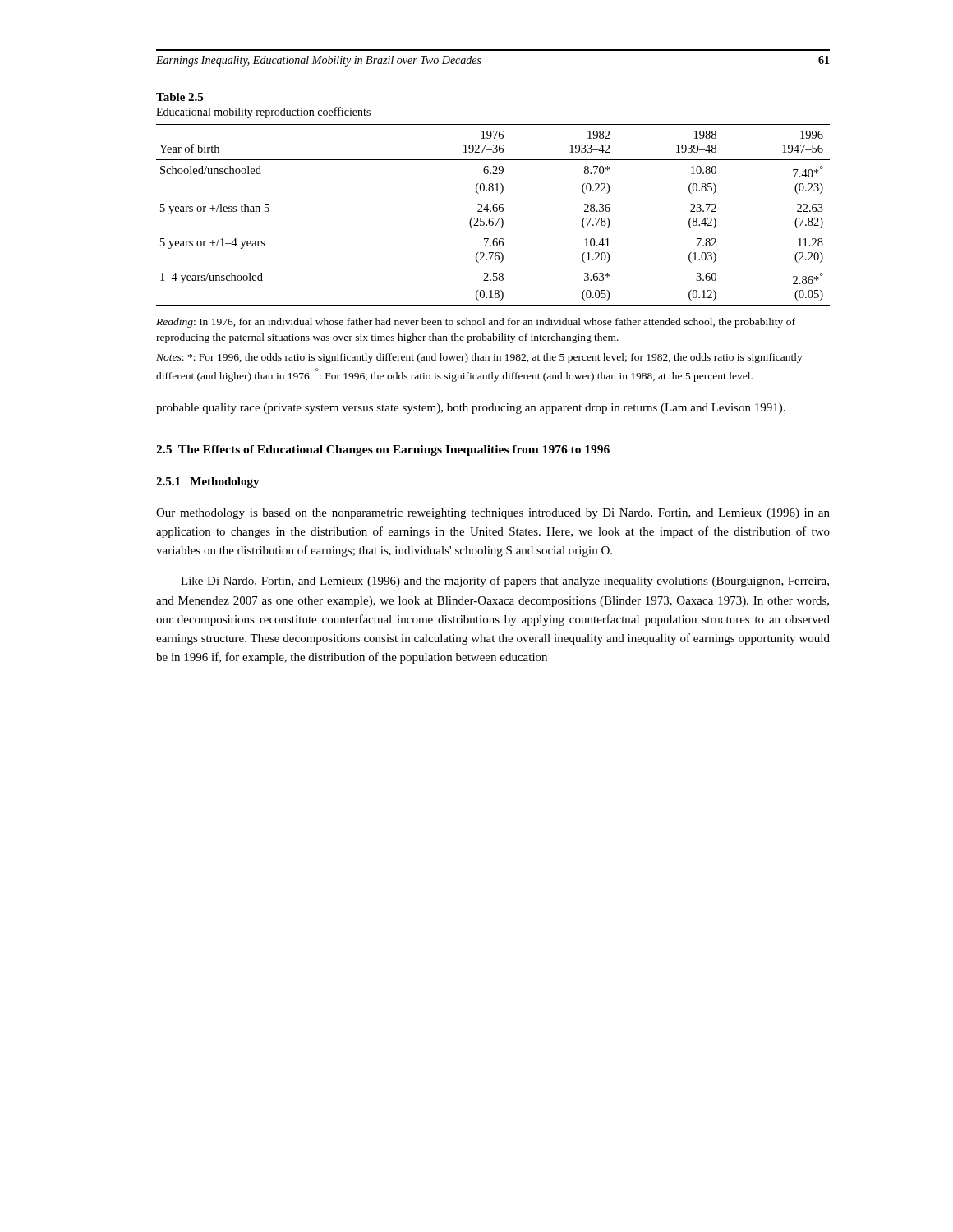Where does it say "Table 2.5"?
Screen dimensions: 1232x953
point(180,97)
